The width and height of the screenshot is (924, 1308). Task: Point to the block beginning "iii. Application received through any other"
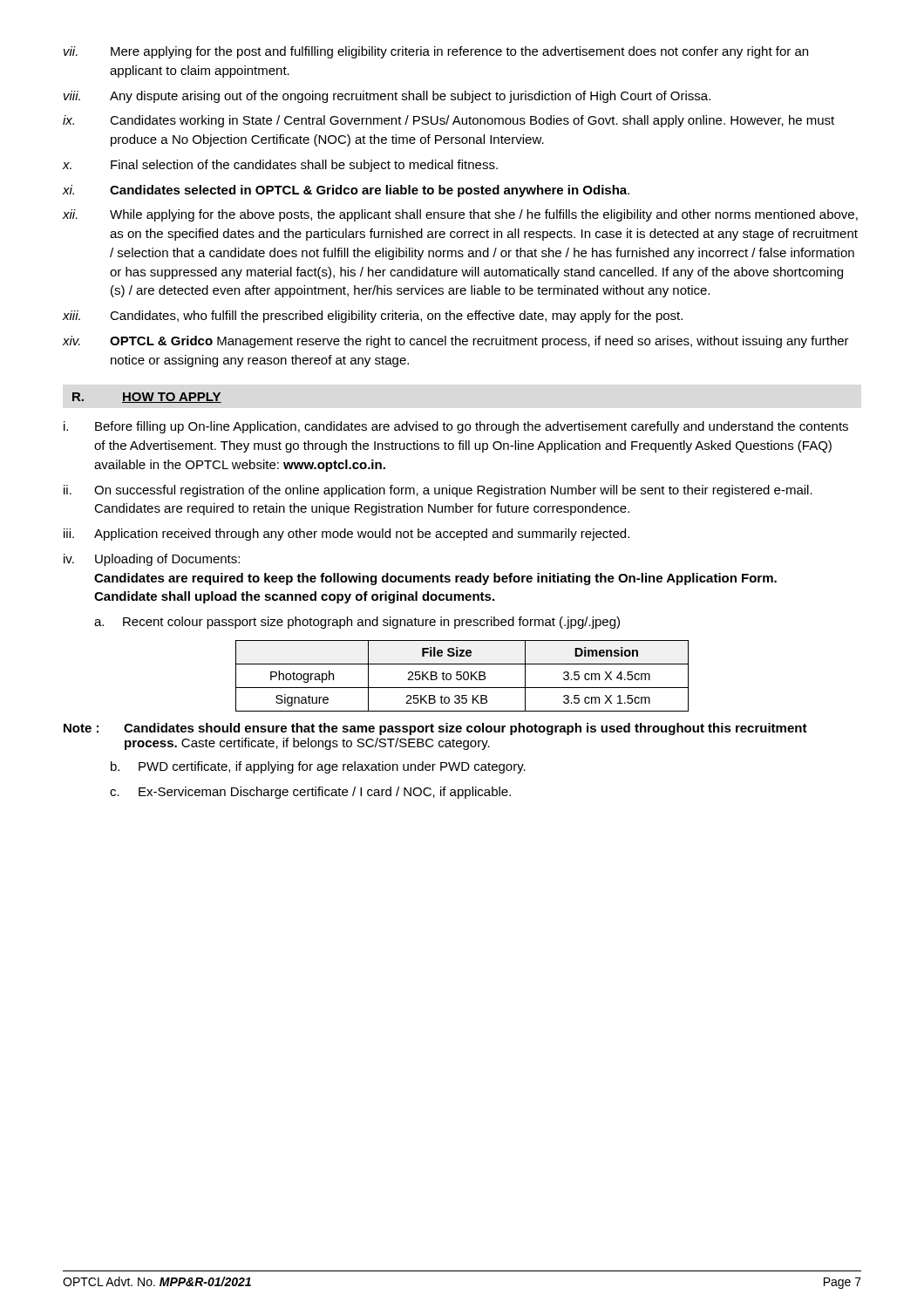coord(462,534)
